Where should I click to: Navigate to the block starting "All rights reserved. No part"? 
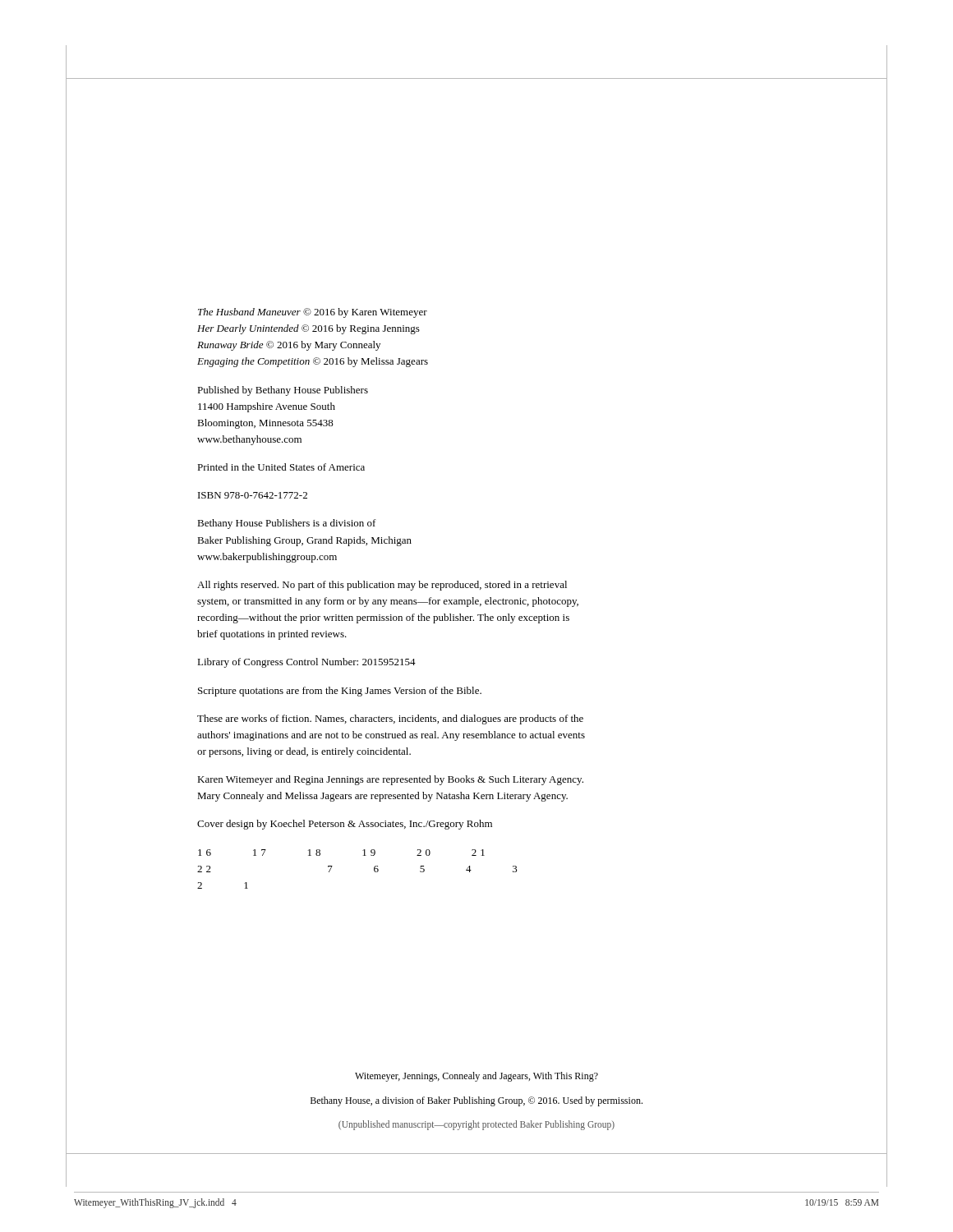click(x=394, y=610)
